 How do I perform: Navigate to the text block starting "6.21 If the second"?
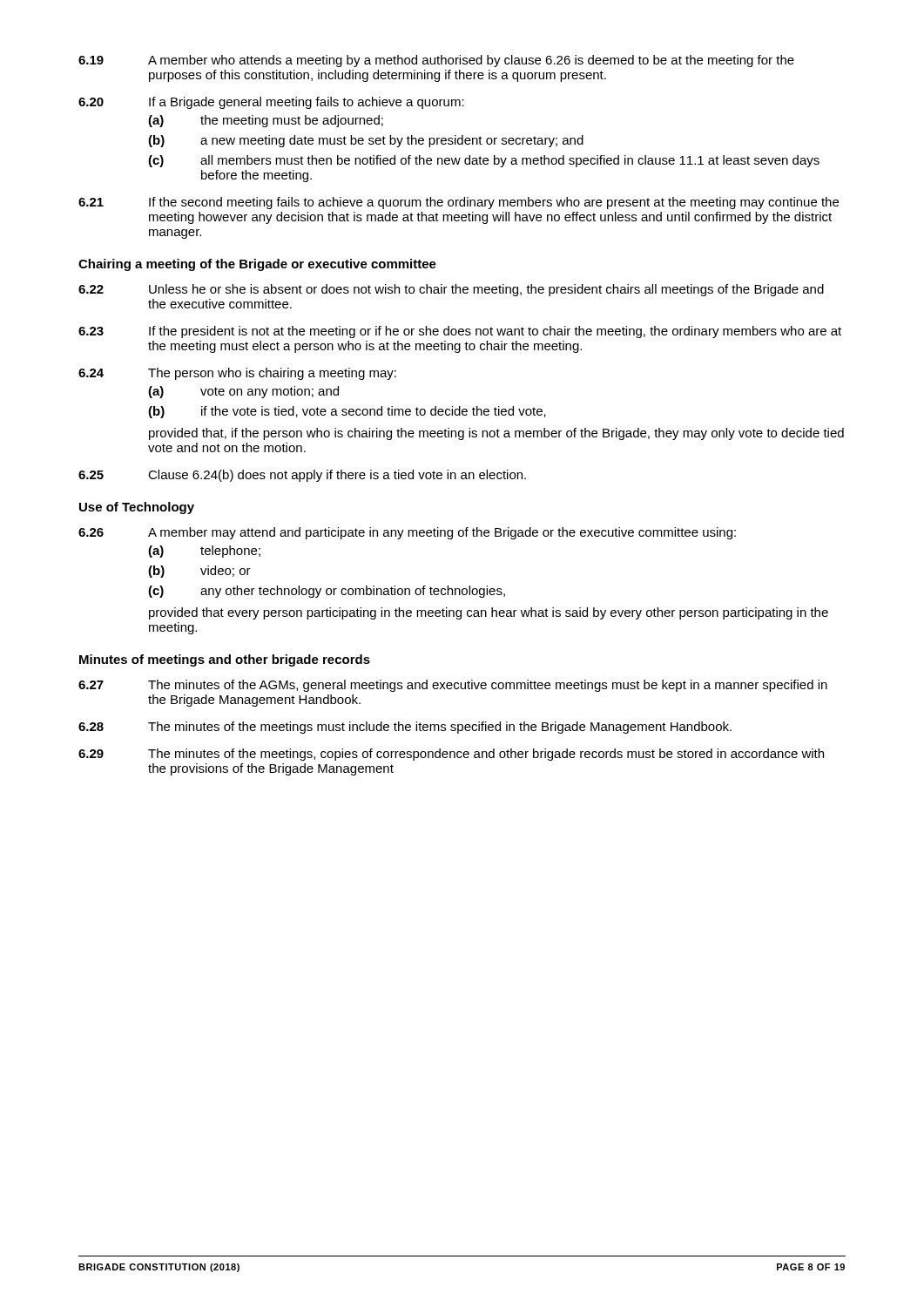462,217
